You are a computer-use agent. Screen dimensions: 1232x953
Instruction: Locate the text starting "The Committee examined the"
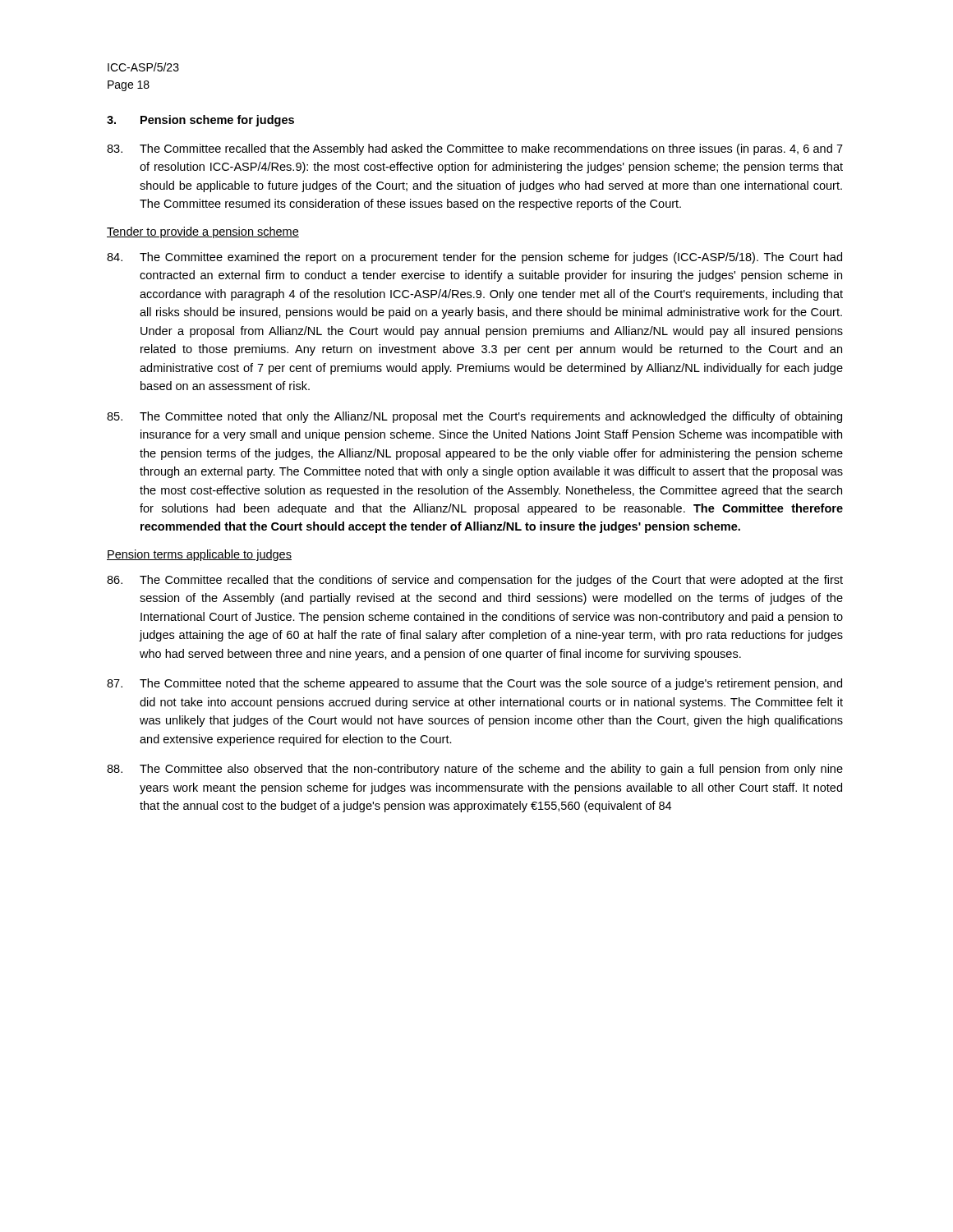[x=476, y=322]
